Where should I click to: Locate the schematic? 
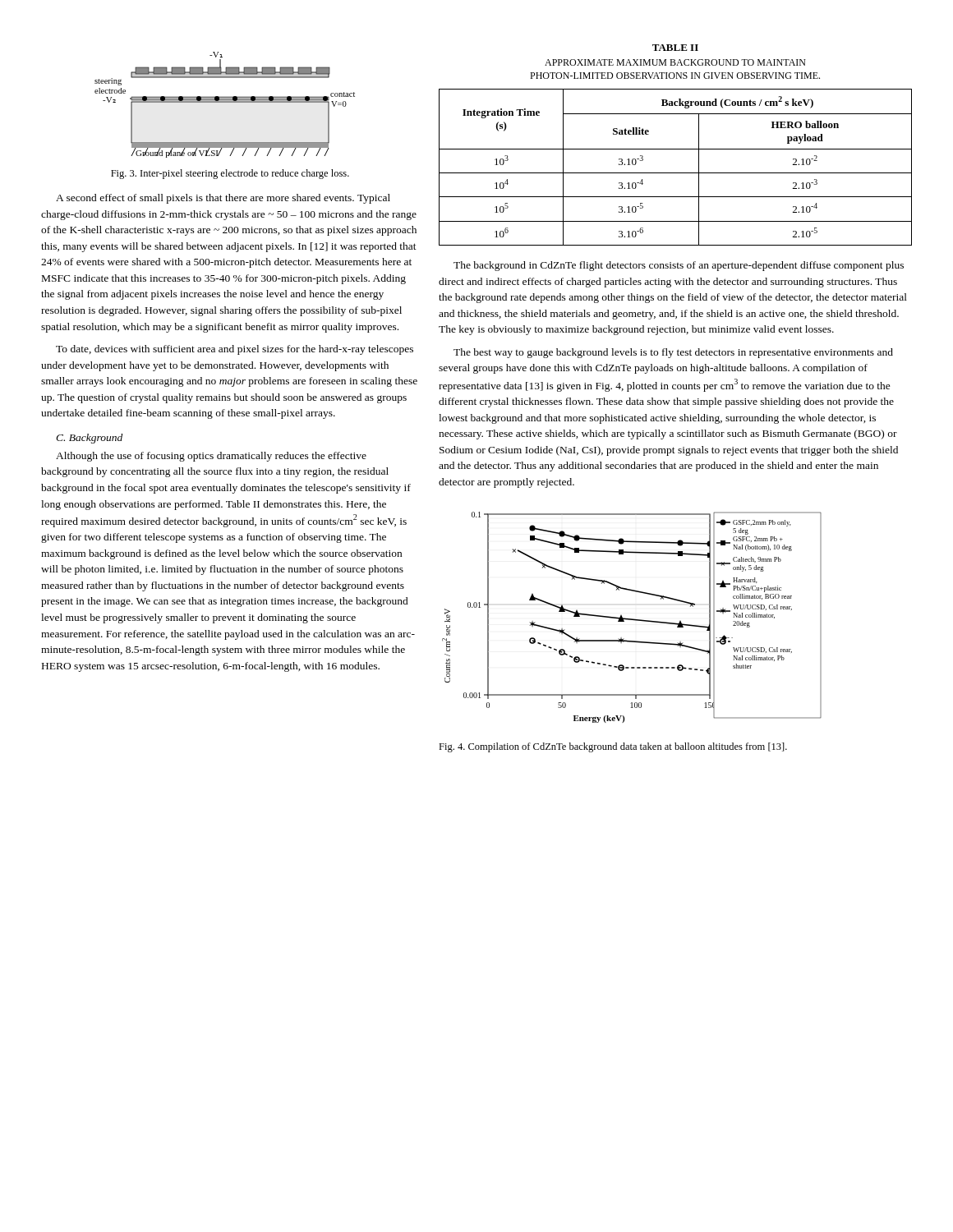pos(230,103)
